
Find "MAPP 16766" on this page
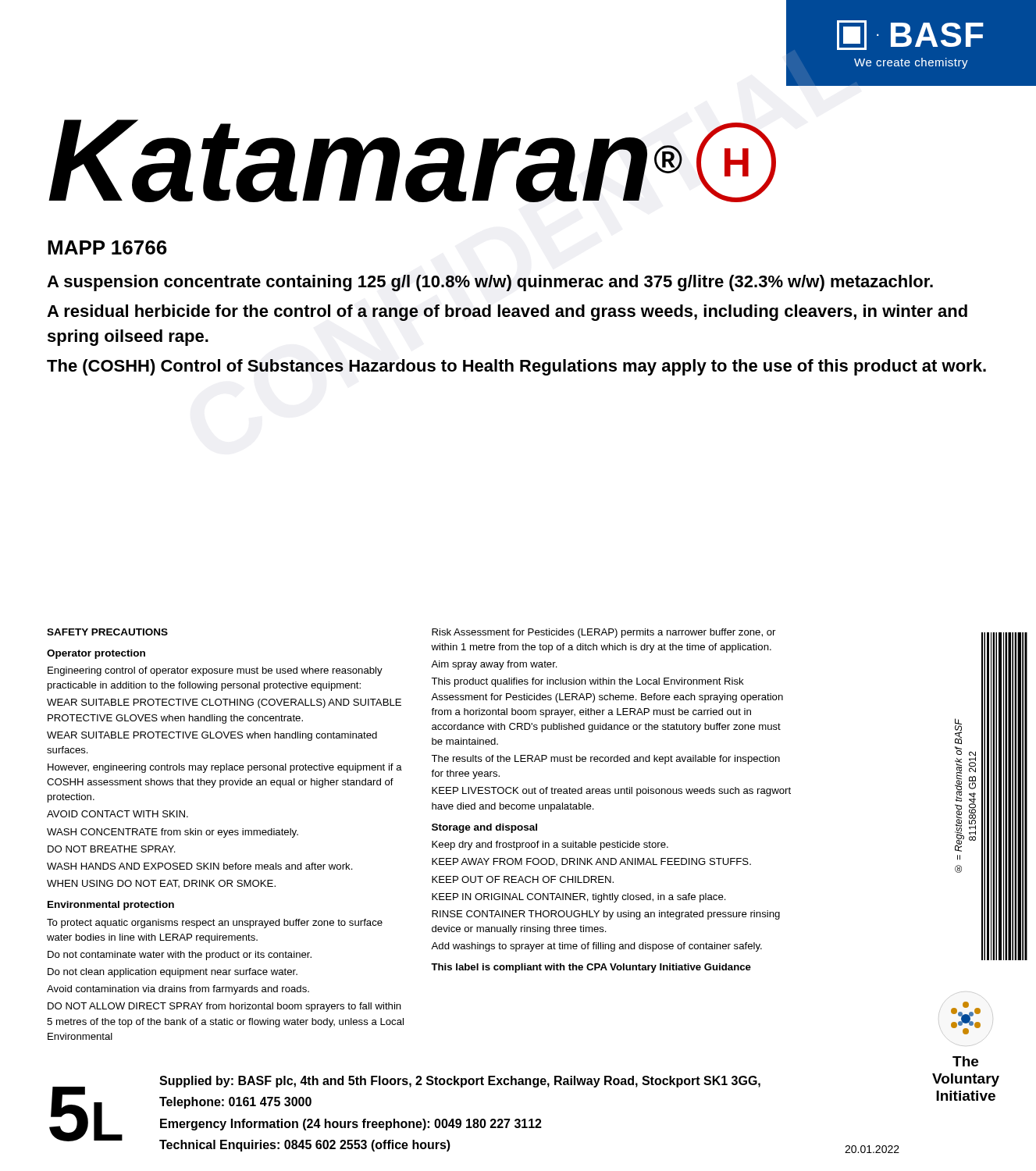pos(107,247)
